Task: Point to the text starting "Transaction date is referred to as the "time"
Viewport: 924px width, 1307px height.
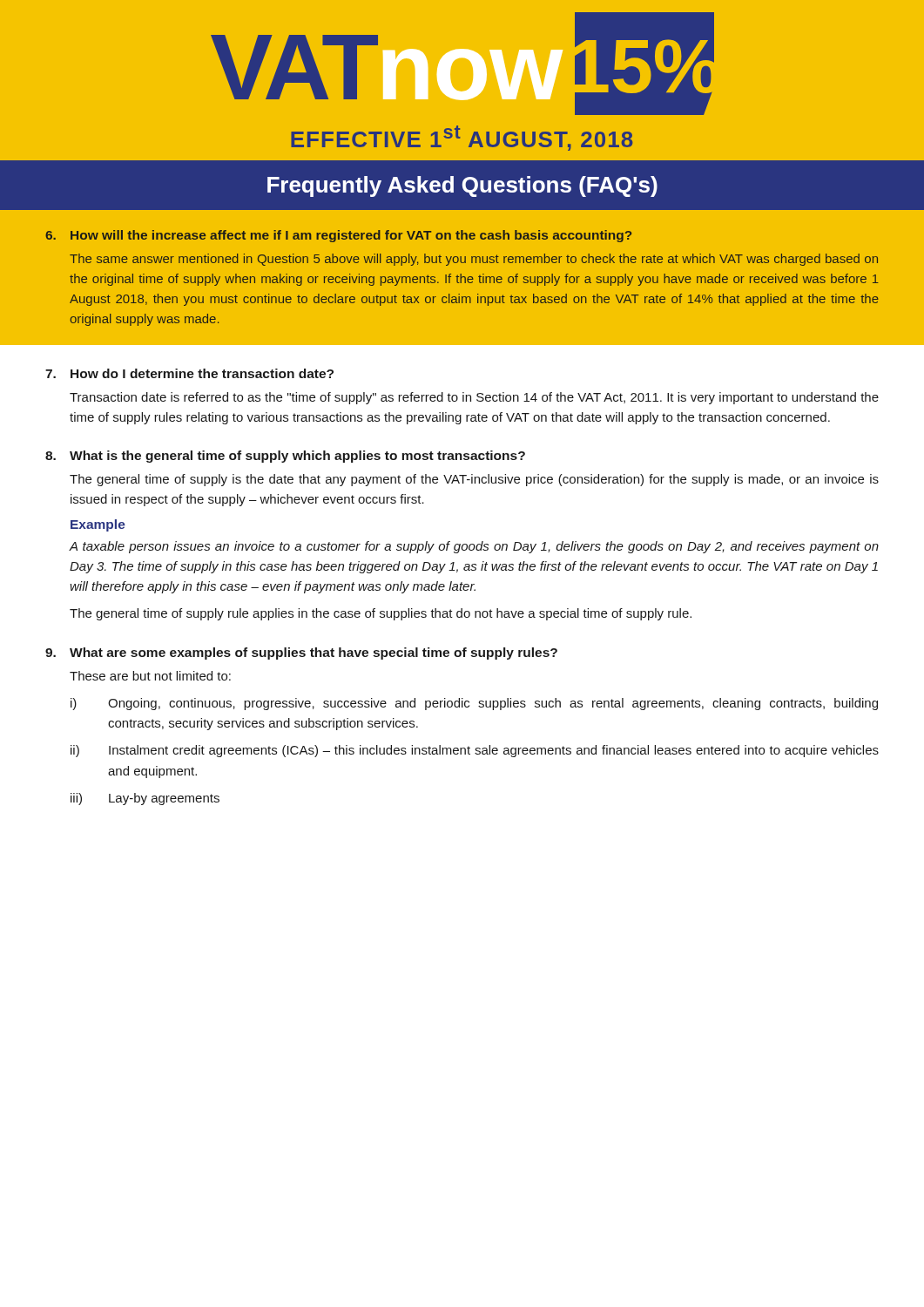Action: 474,407
